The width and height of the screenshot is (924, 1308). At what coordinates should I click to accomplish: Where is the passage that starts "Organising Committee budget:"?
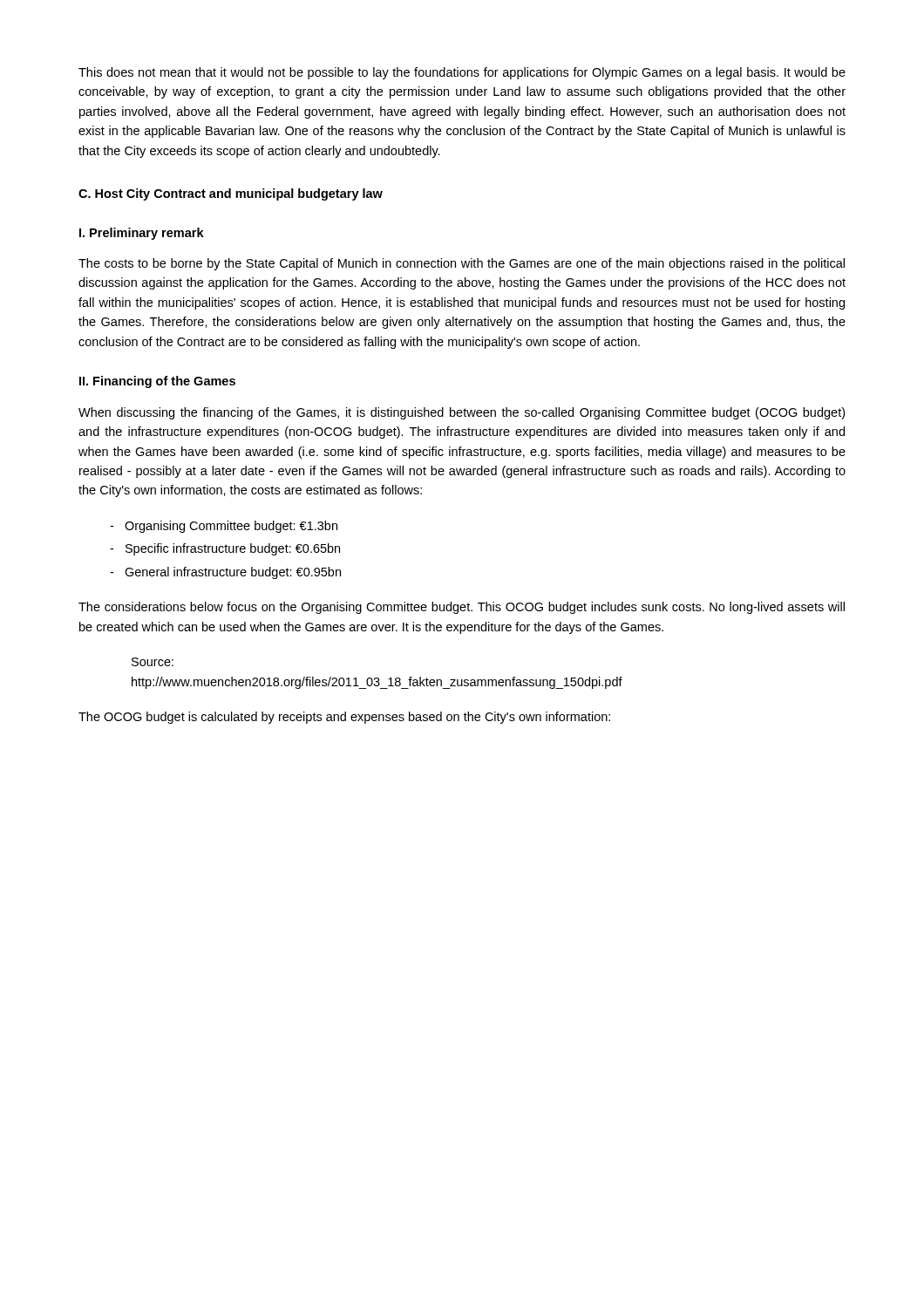point(224,526)
